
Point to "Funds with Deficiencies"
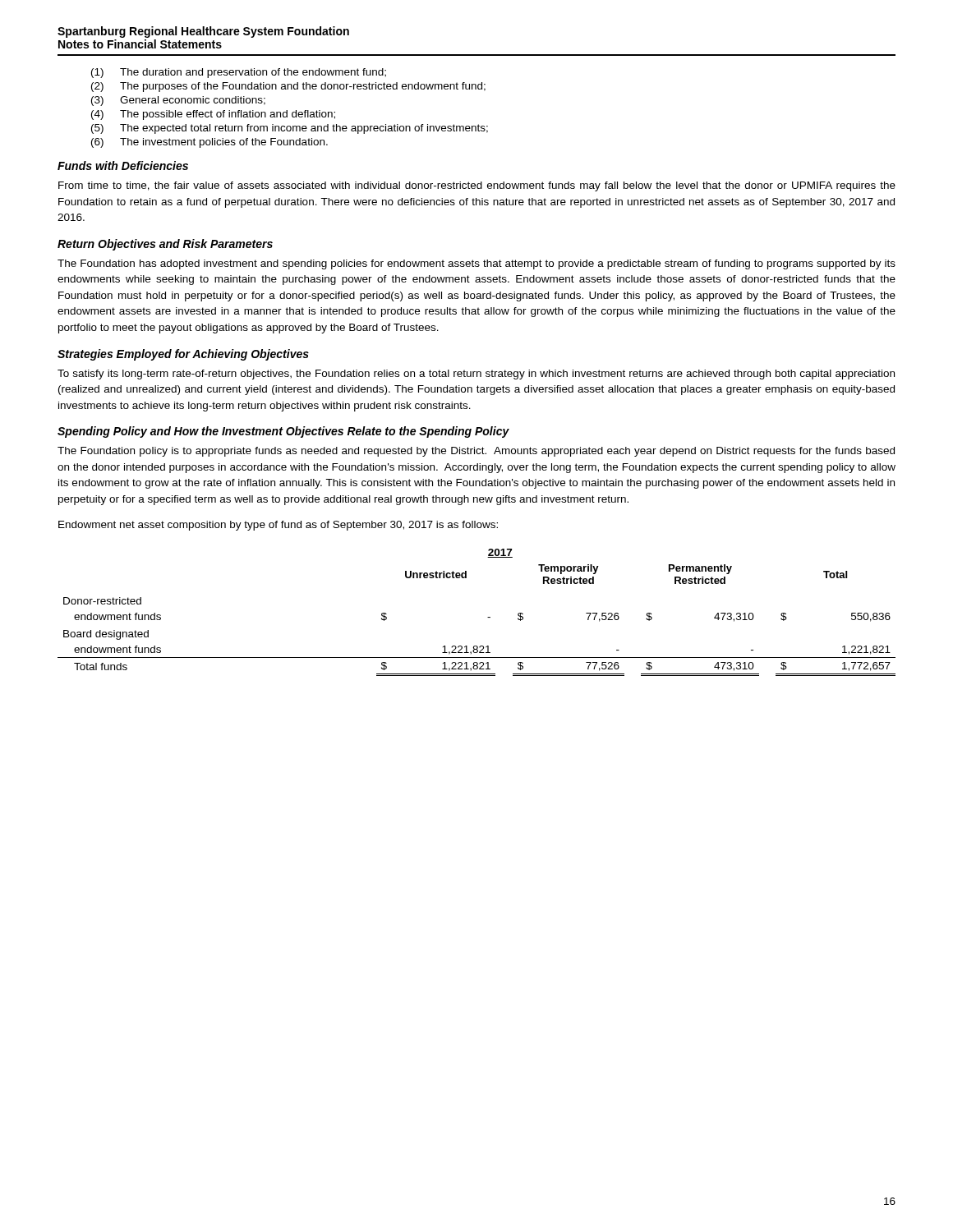tap(123, 166)
